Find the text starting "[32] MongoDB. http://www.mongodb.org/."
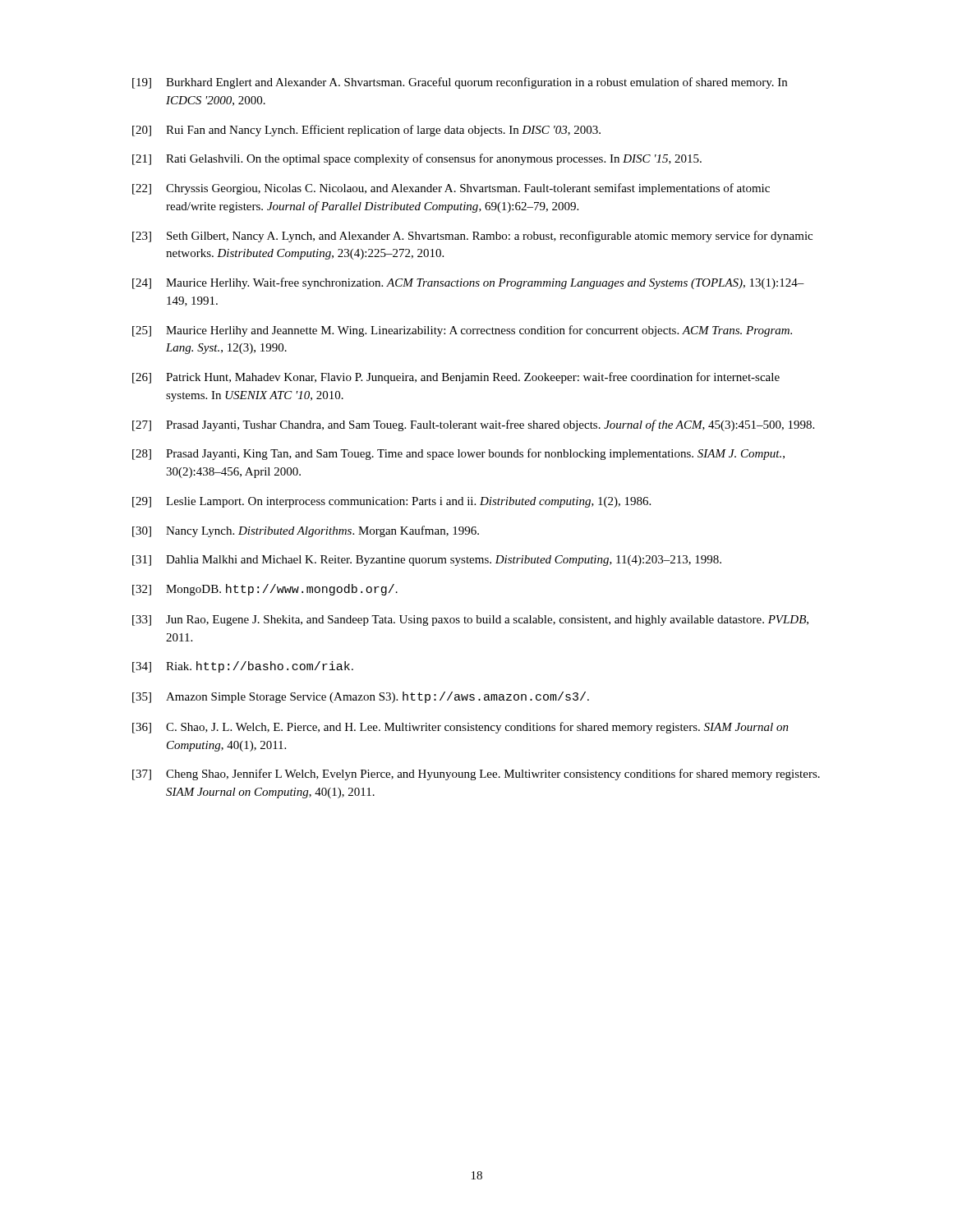953x1232 pixels. coord(265,590)
